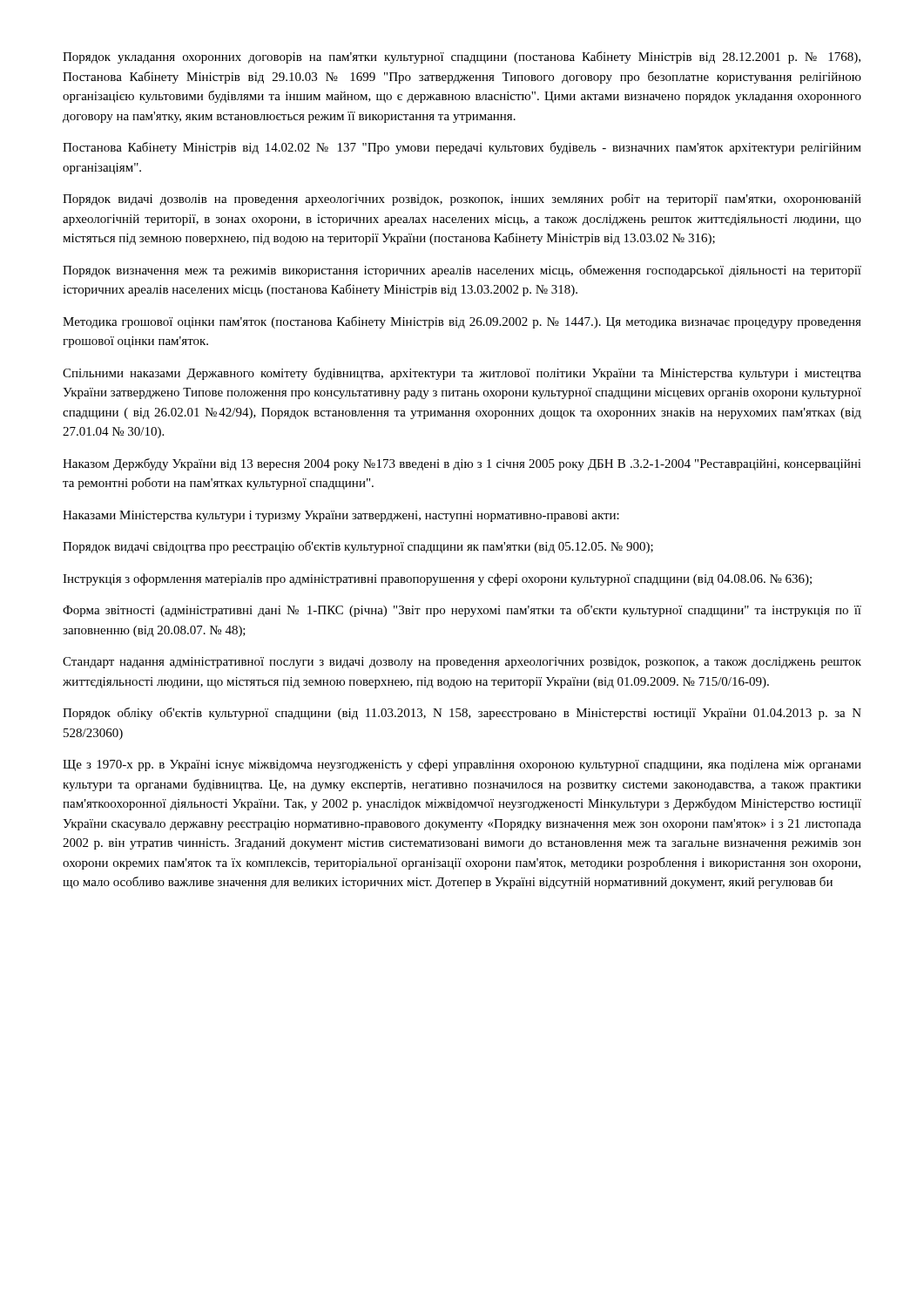The height and width of the screenshot is (1307, 924).
Task: Point to the text block starting "Порядок укладання охоронних договорів"
Action: (x=462, y=86)
